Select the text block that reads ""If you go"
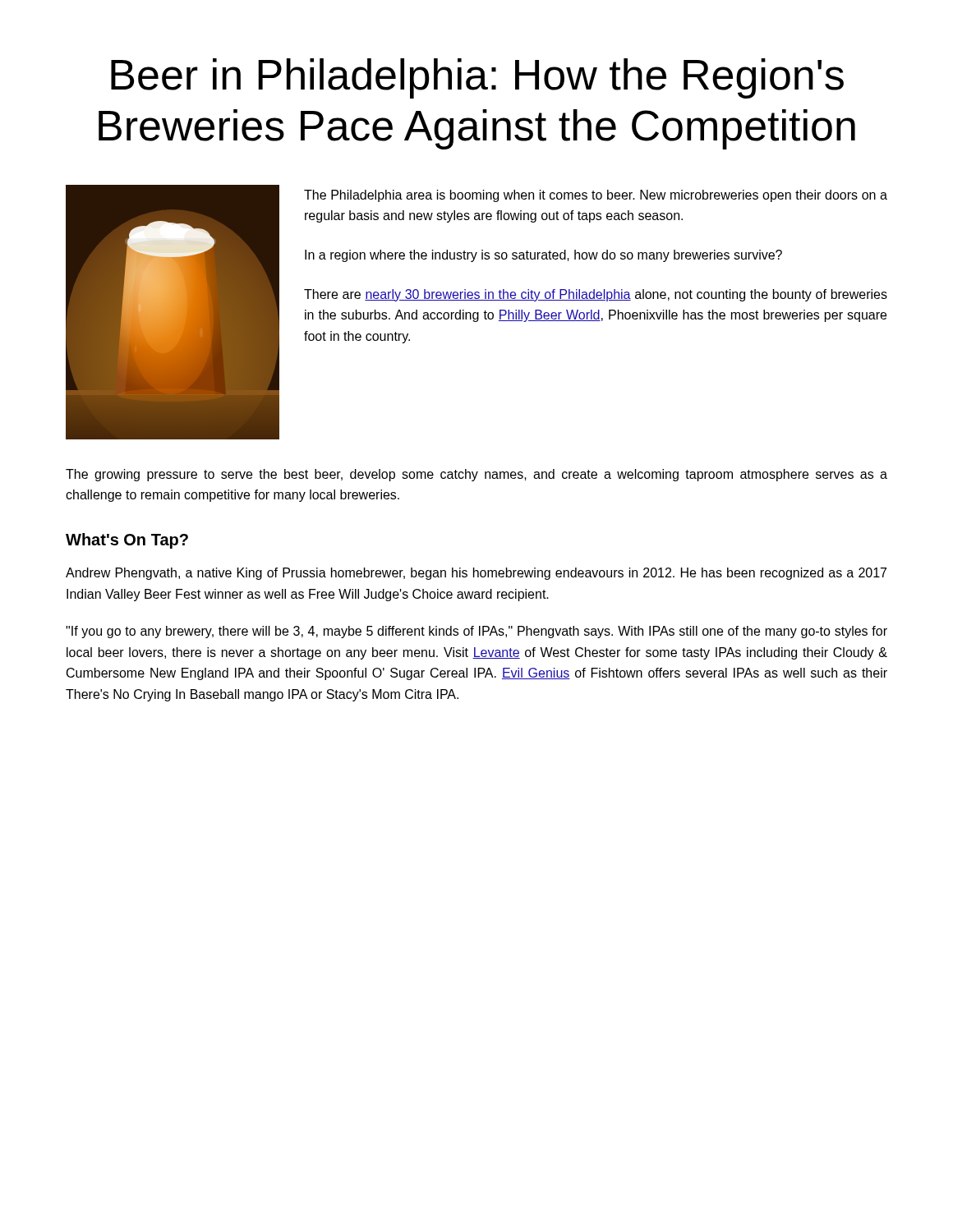 tap(476, 663)
